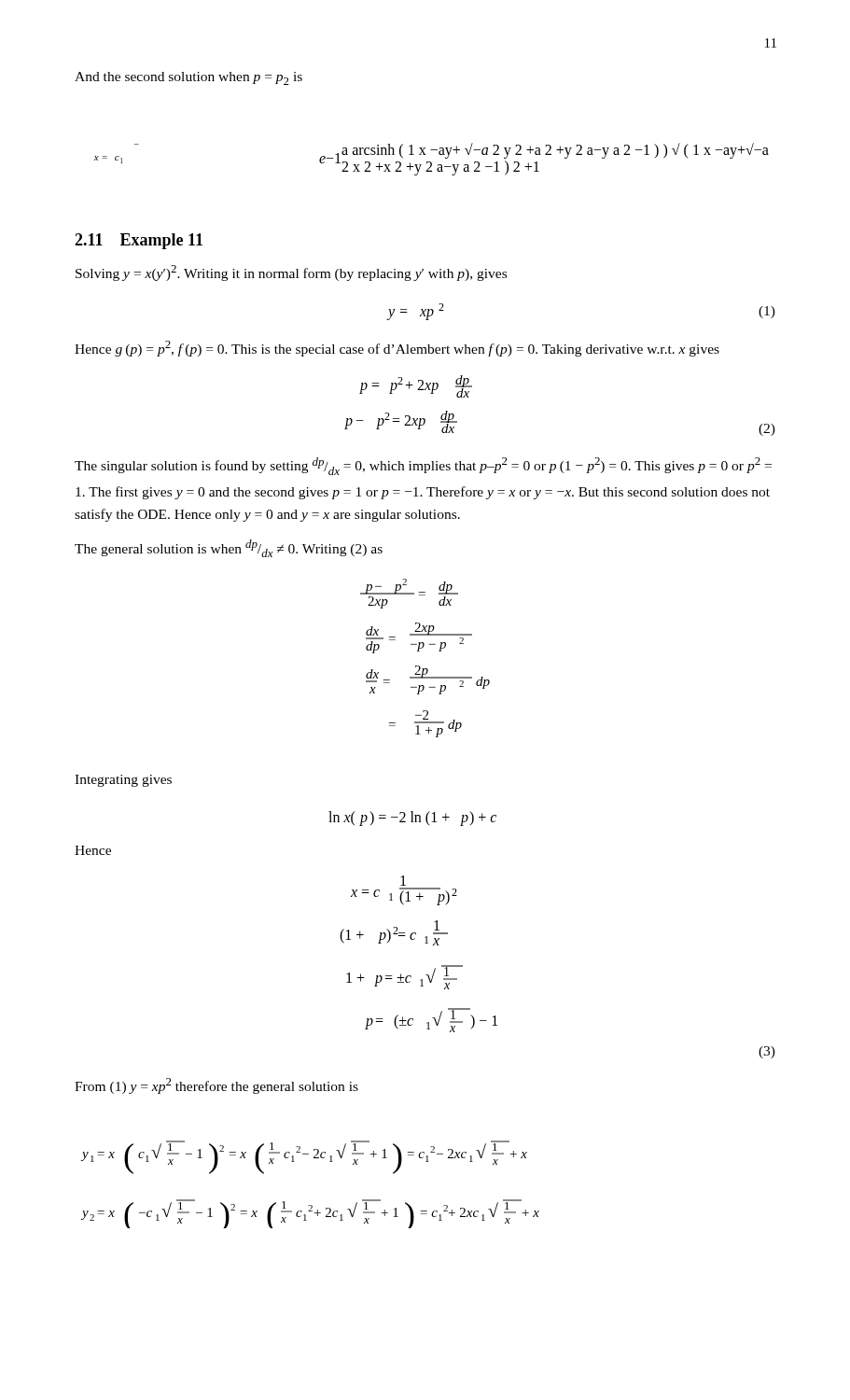Locate the block starting "x = c 1 1 (1 + p"
This screenshot has height=1400, width=850.
[403, 881]
